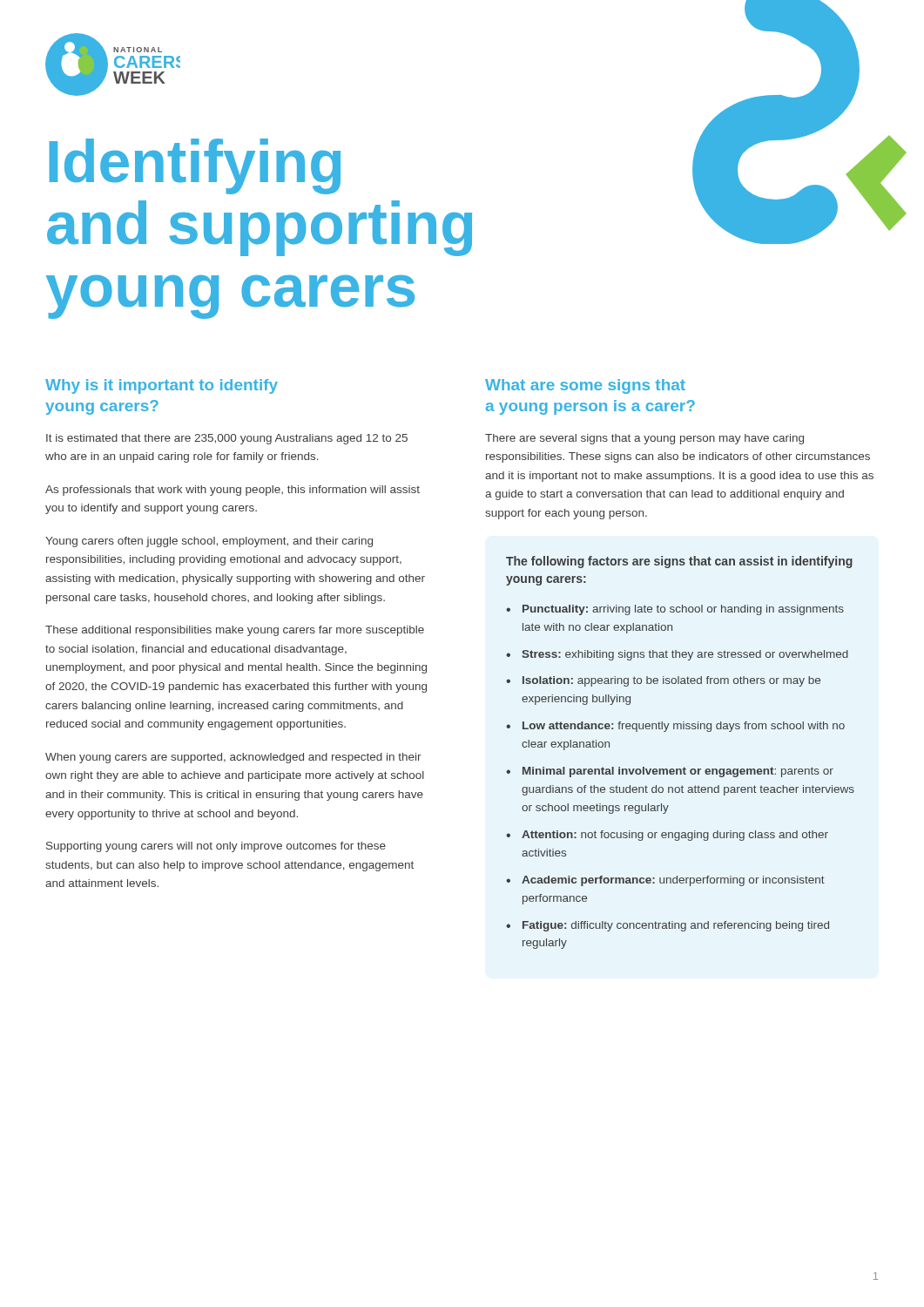Find the passage starting "Fatigue: difficulty concentrating"

point(676,934)
